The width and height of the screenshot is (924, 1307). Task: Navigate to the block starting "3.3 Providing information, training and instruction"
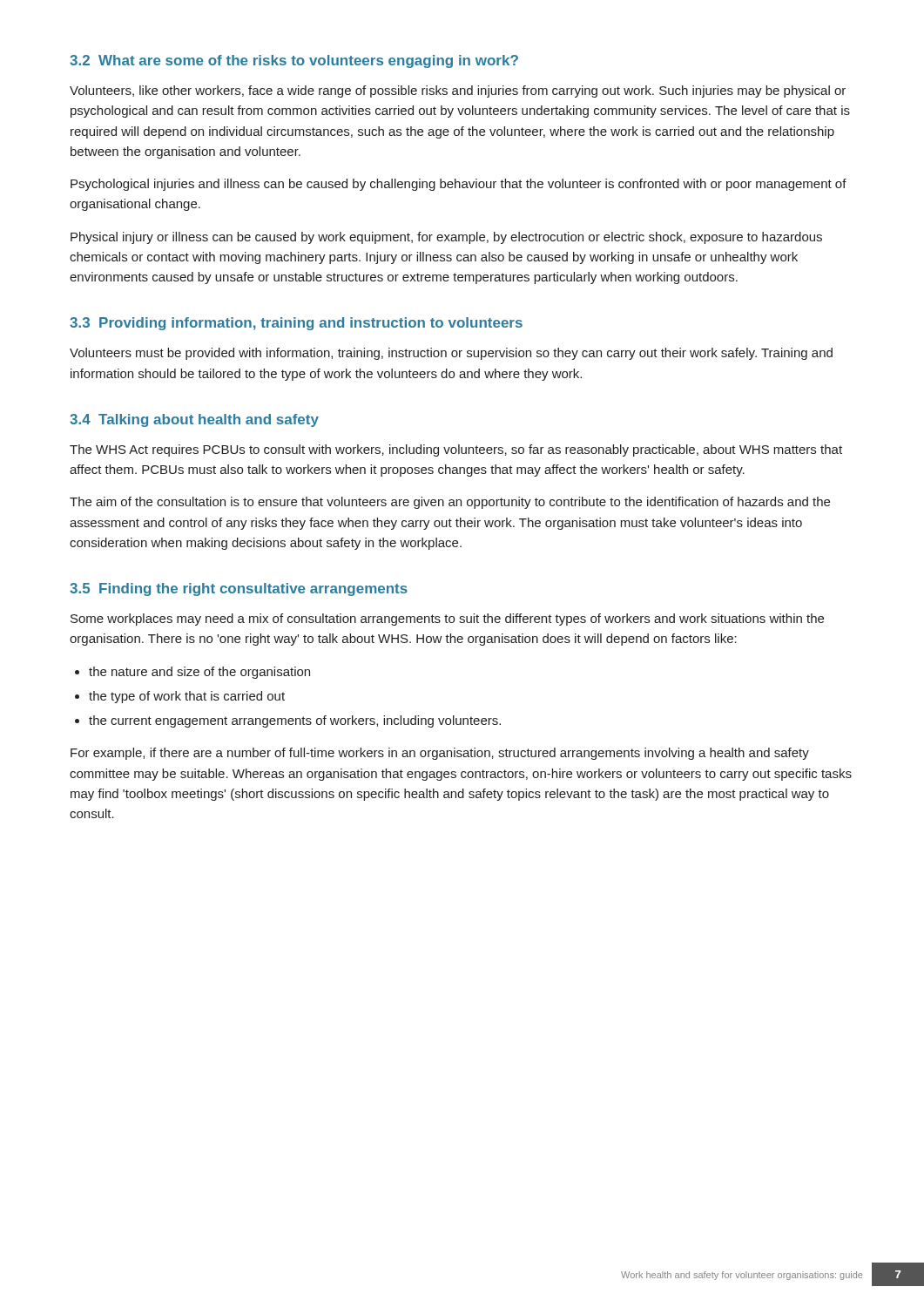click(296, 323)
